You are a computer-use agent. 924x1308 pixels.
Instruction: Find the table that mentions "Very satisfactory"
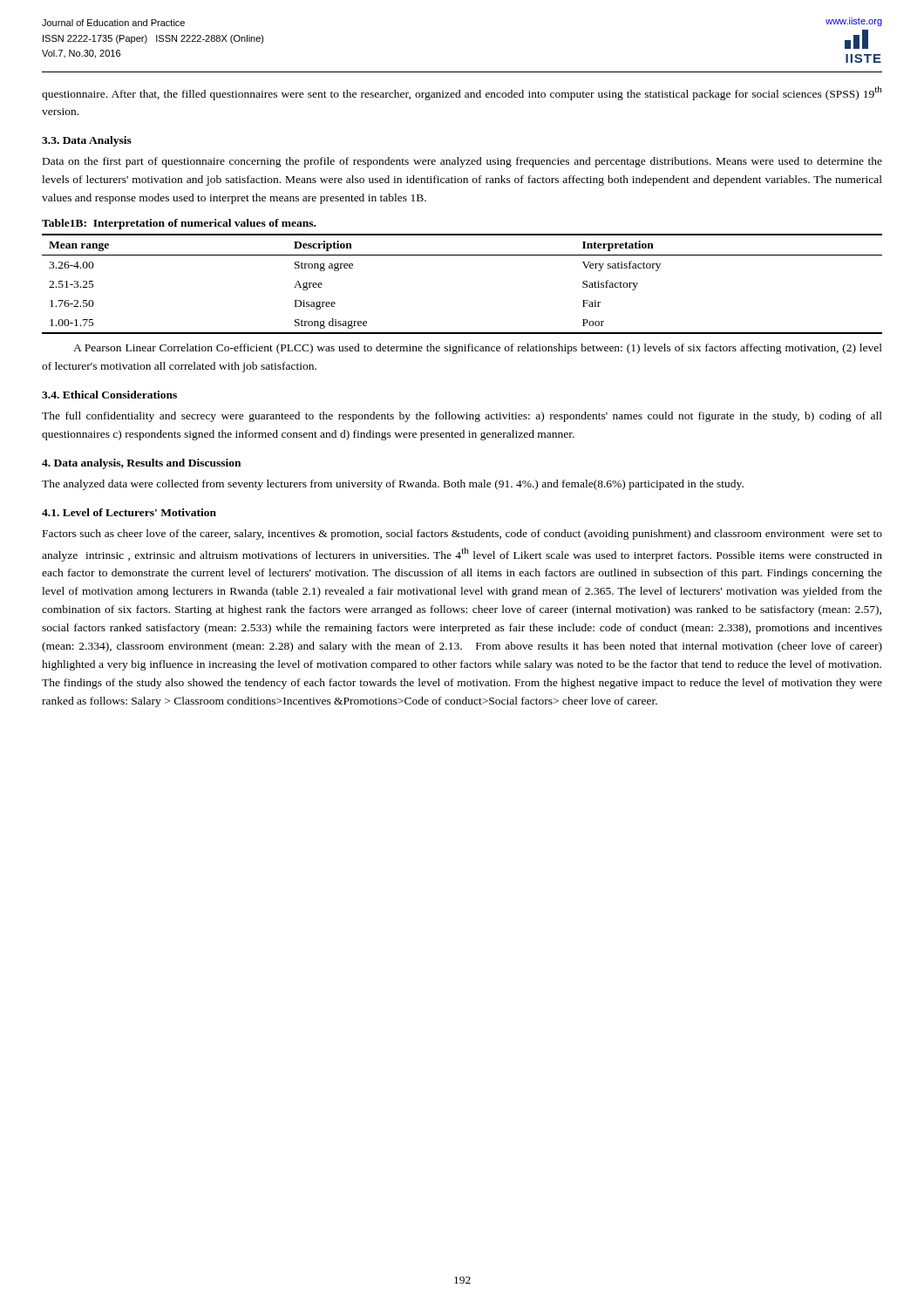coord(462,284)
